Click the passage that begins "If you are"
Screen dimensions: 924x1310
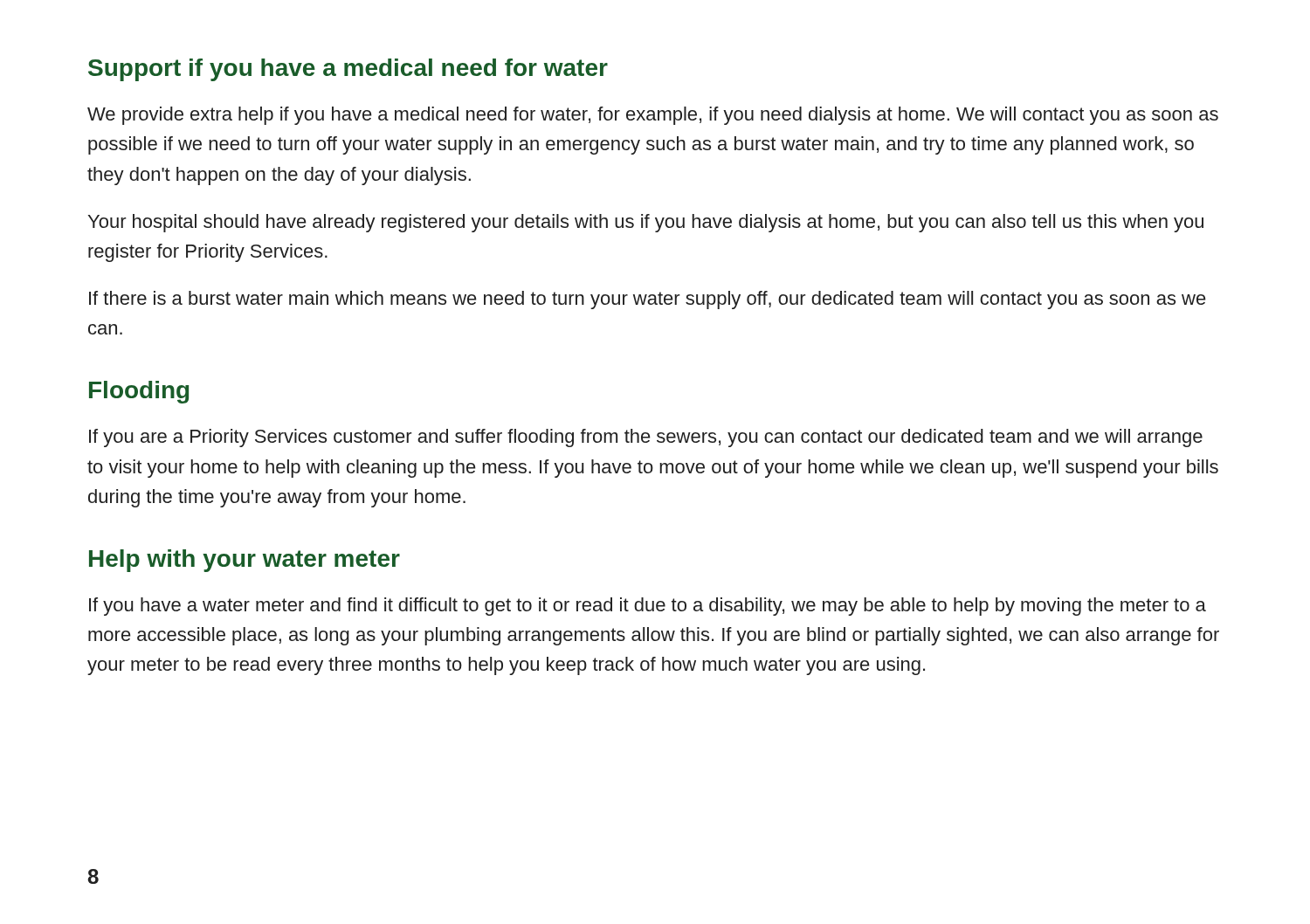pyautogui.click(x=653, y=466)
